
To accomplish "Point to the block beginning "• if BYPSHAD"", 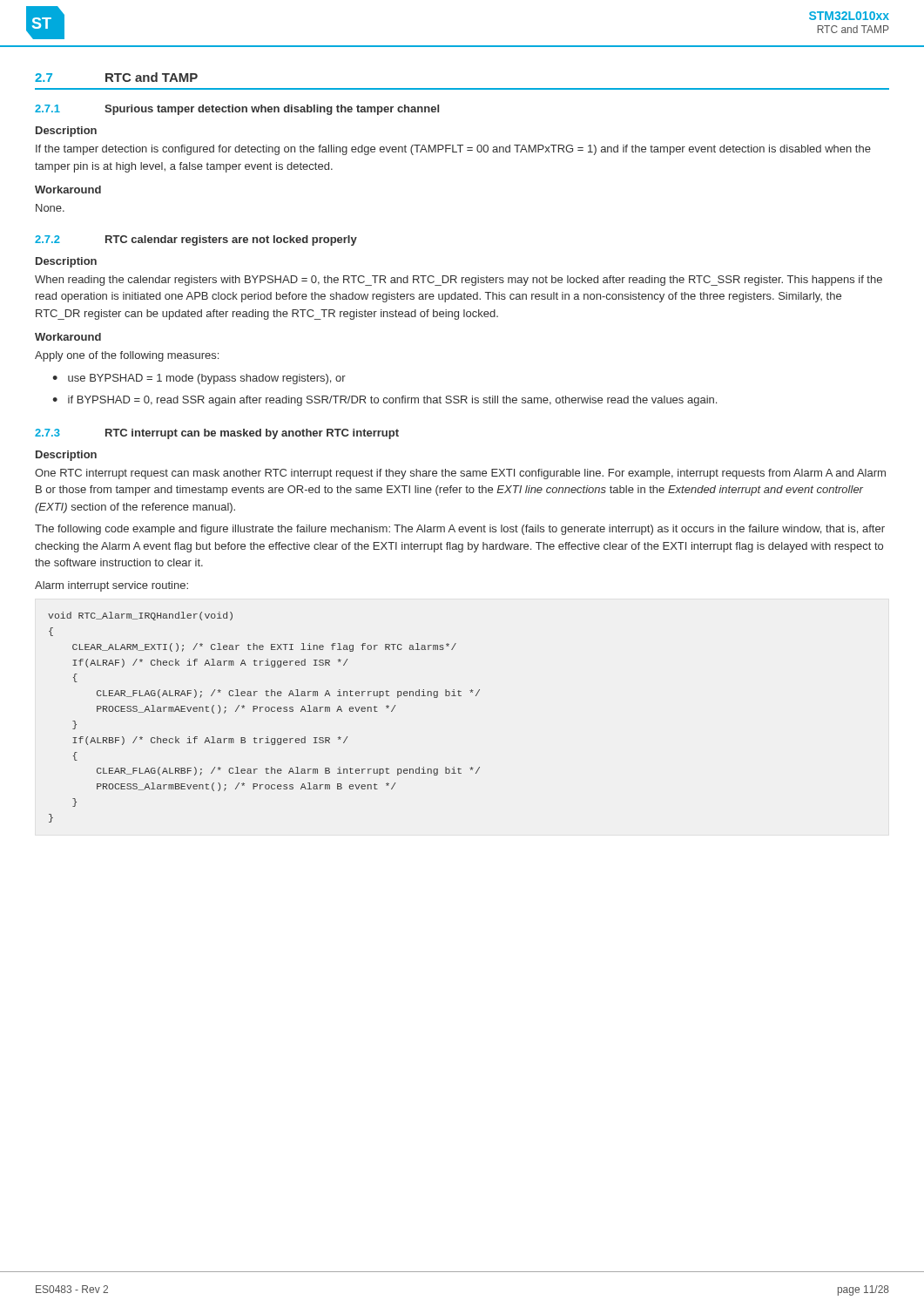I will (x=385, y=401).
